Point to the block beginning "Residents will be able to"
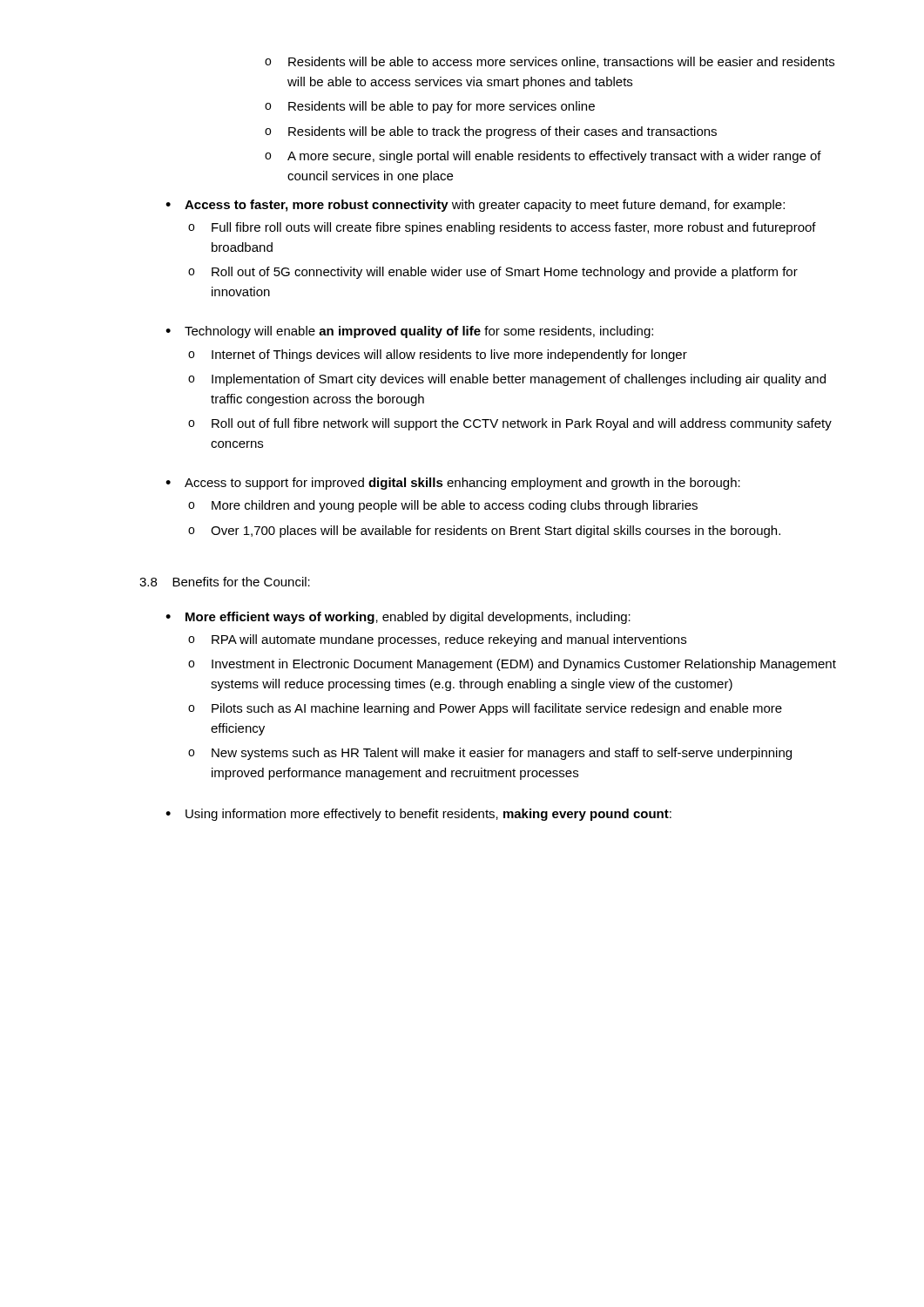The width and height of the screenshot is (924, 1307). [549, 119]
